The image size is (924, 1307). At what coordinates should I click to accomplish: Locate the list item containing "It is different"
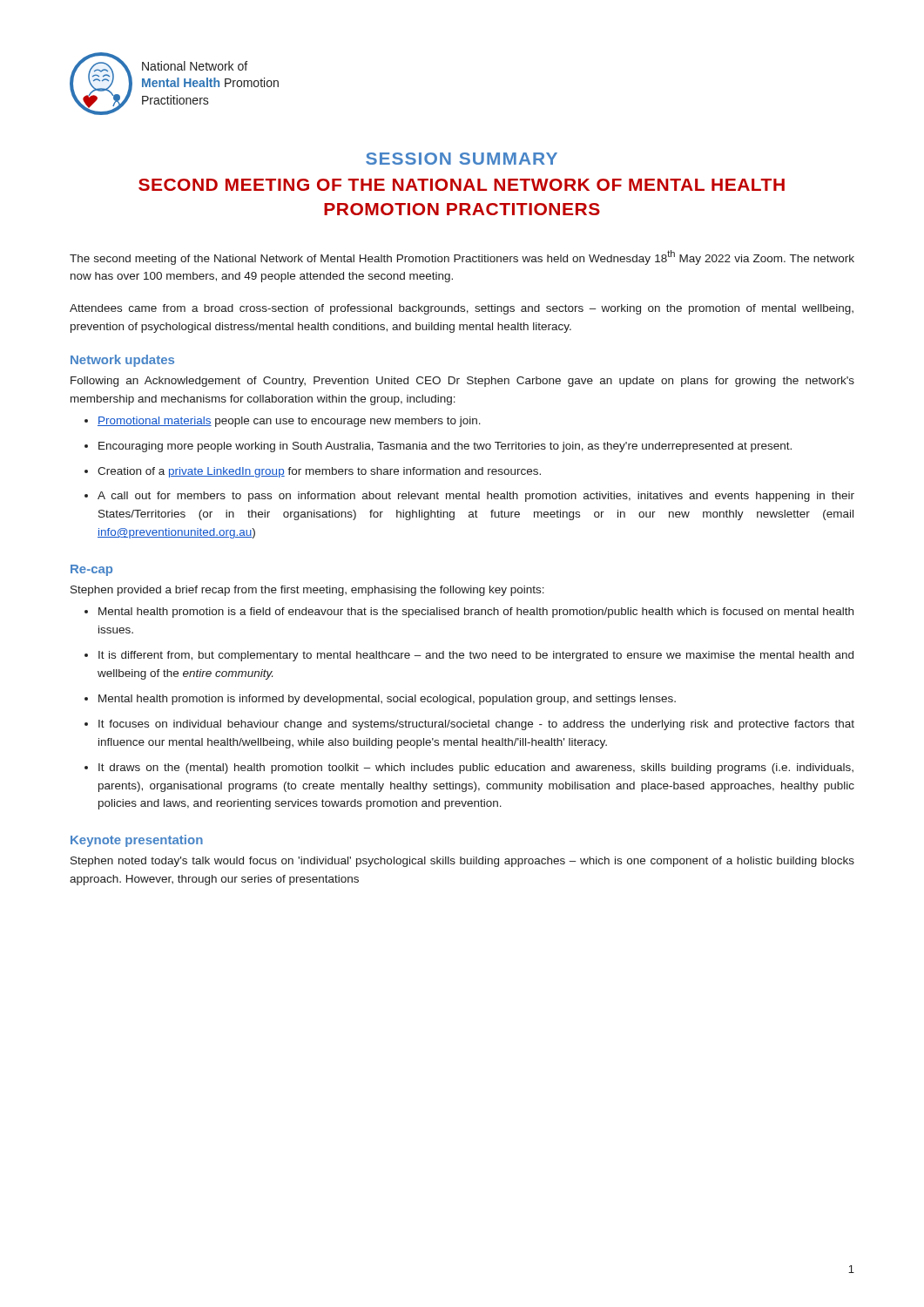click(x=462, y=665)
